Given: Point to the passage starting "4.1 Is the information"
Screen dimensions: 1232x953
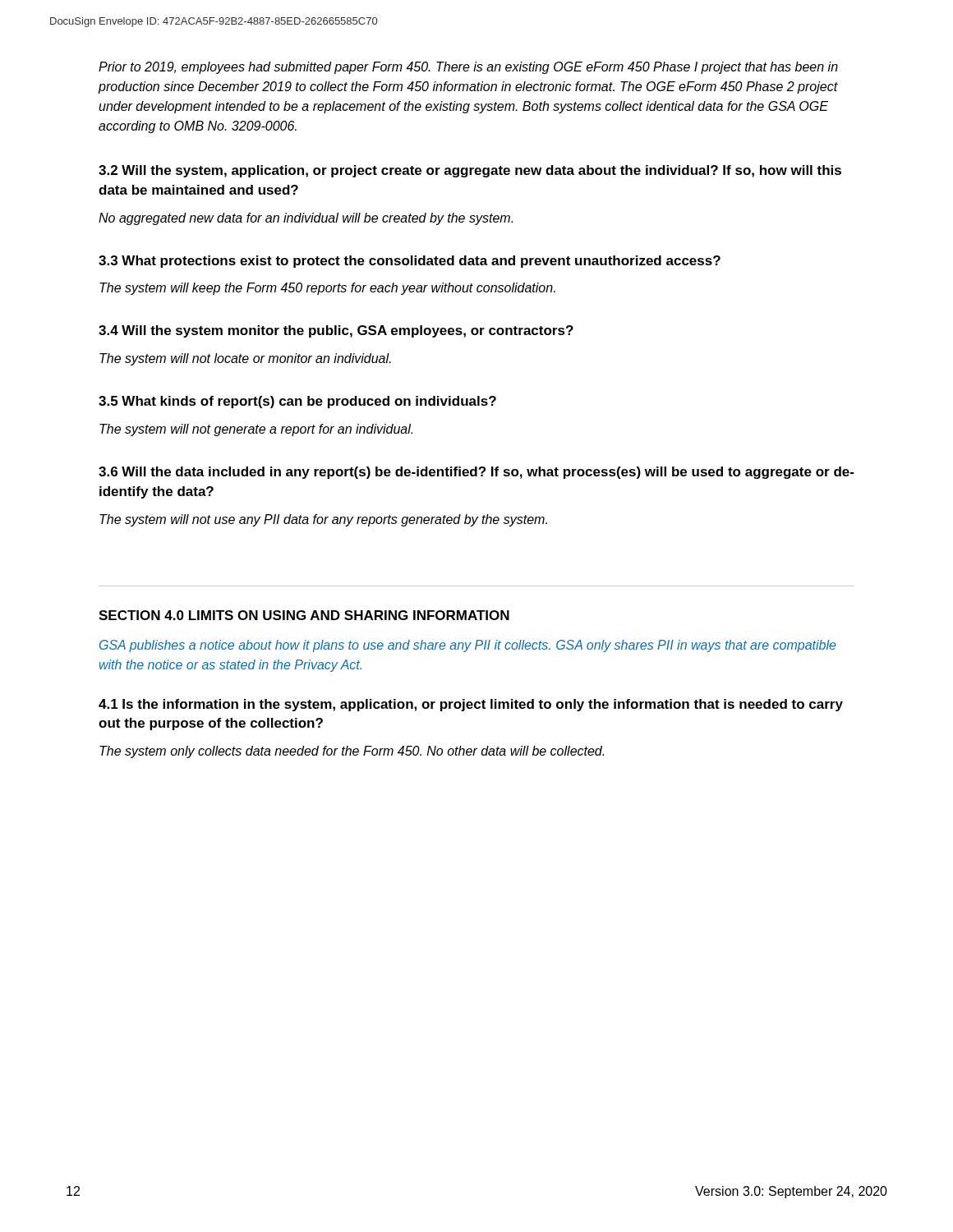Looking at the screenshot, I should click(x=471, y=714).
